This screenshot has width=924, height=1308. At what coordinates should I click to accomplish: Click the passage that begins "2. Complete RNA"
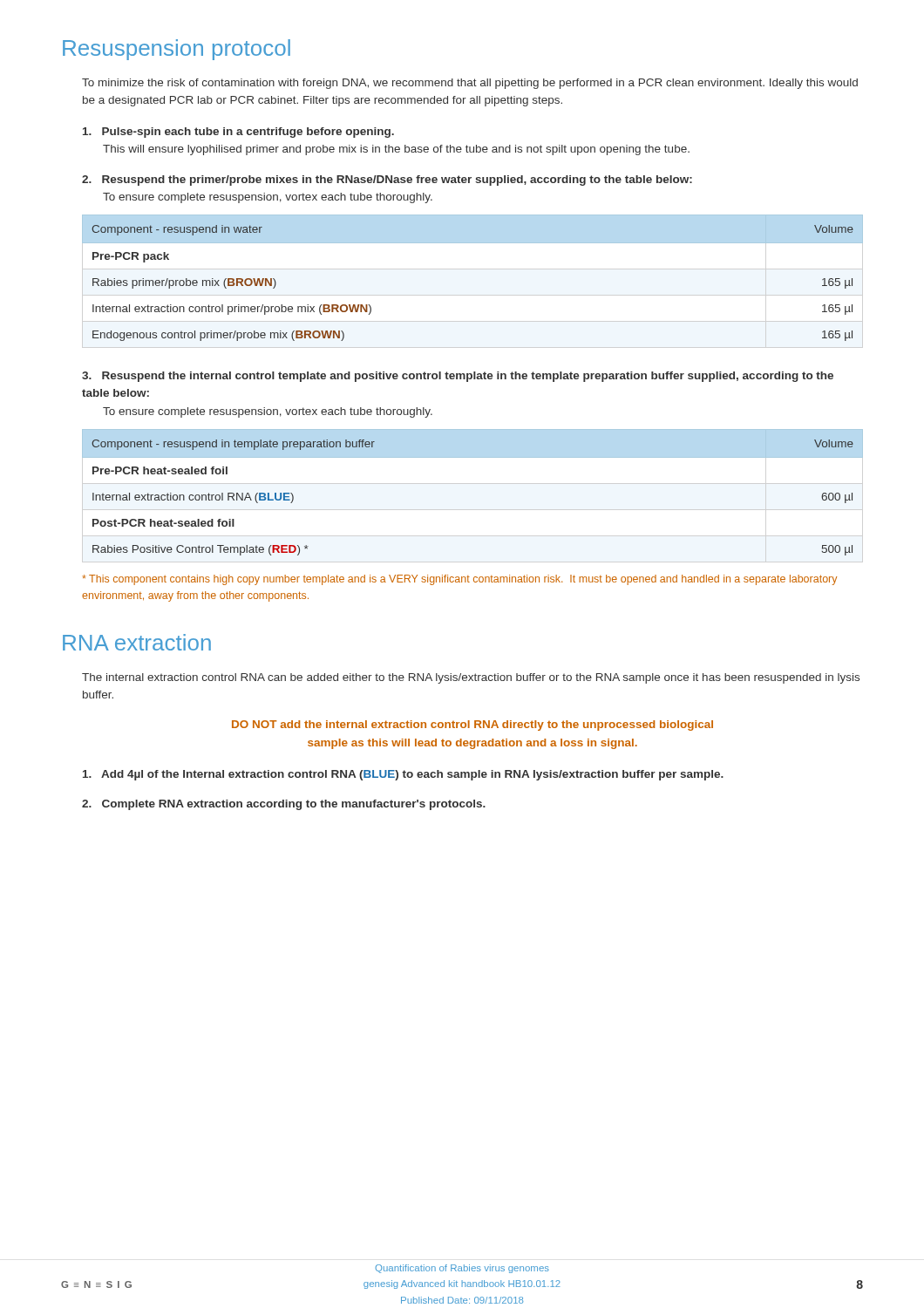pos(472,804)
